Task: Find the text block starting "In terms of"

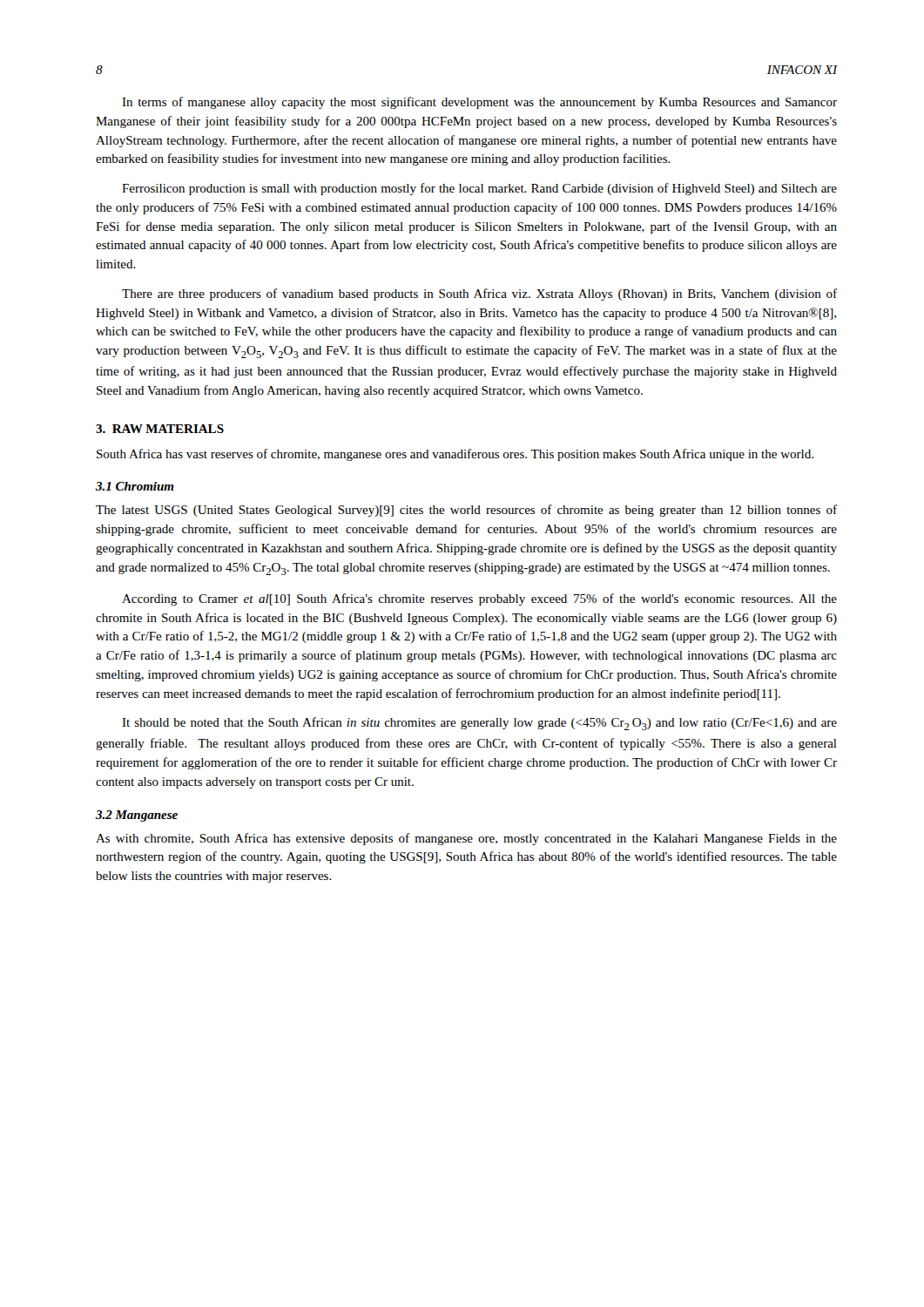Action: [466, 131]
